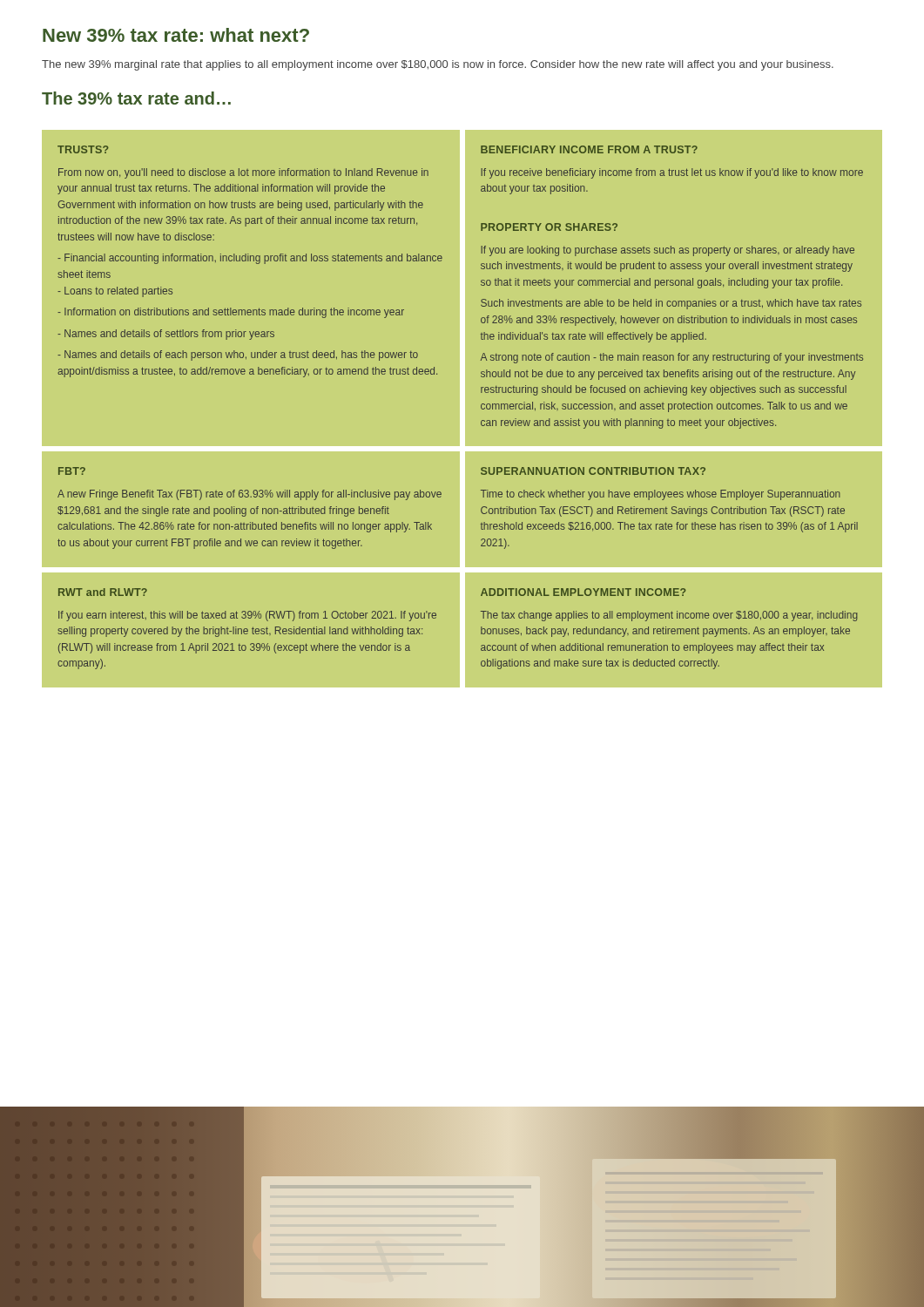Viewport: 924px width, 1307px height.
Task: Click on the table containing "SUPERANNUATION CONTRIBUTION TAX?"
Action: (x=673, y=509)
